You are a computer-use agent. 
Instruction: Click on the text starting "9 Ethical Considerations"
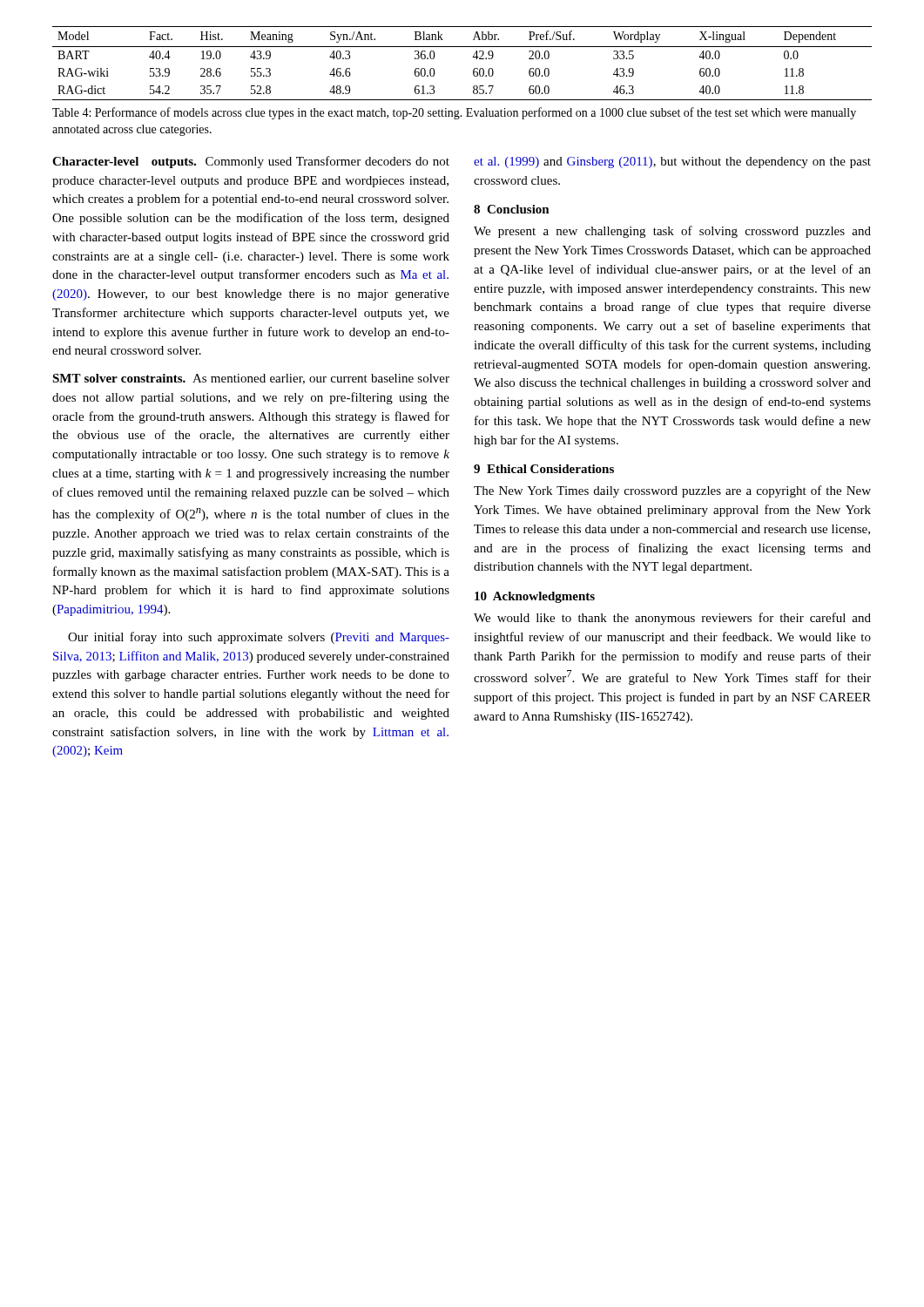pyautogui.click(x=544, y=469)
